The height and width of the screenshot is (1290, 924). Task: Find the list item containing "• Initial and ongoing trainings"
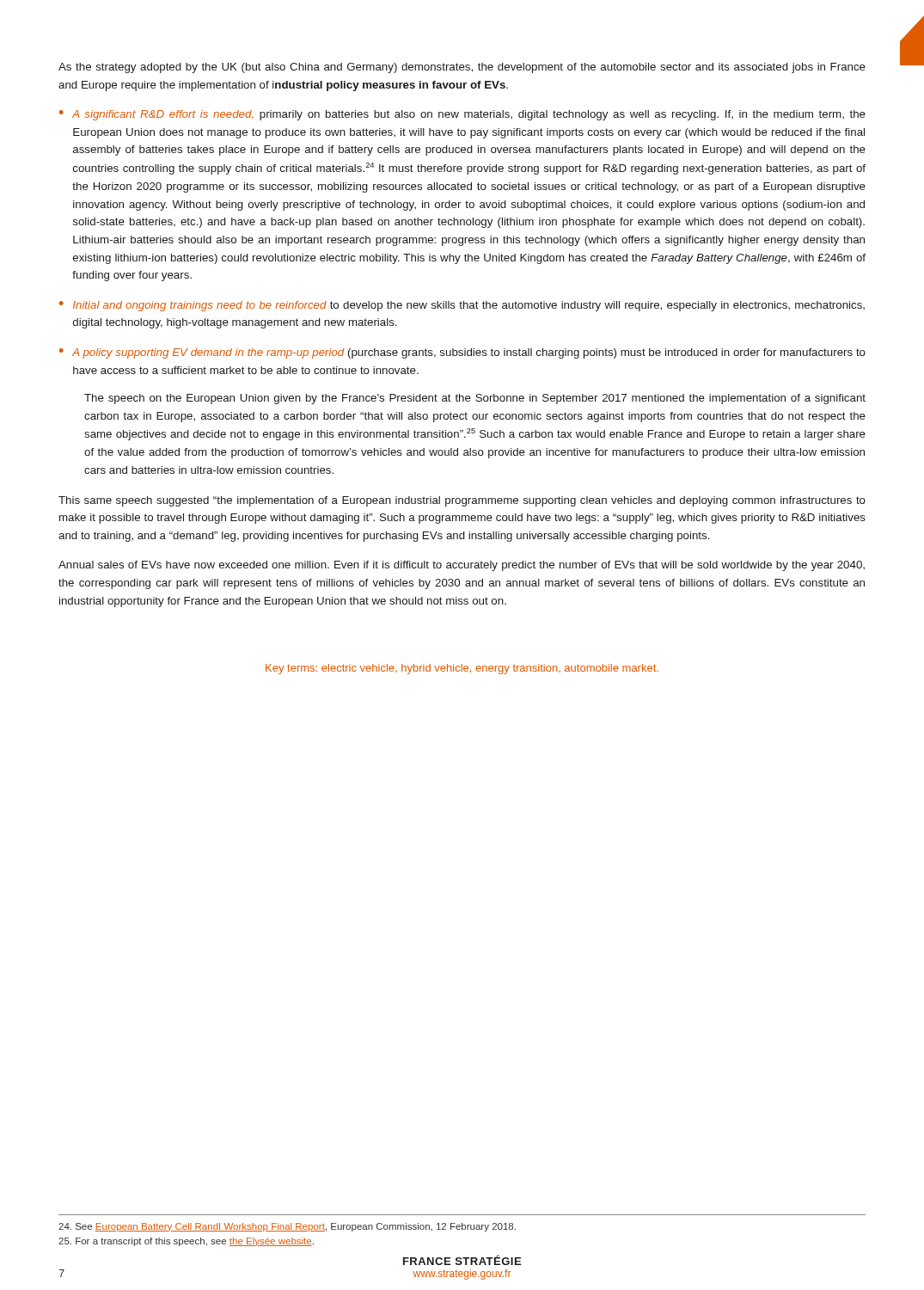pyautogui.click(x=462, y=314)
